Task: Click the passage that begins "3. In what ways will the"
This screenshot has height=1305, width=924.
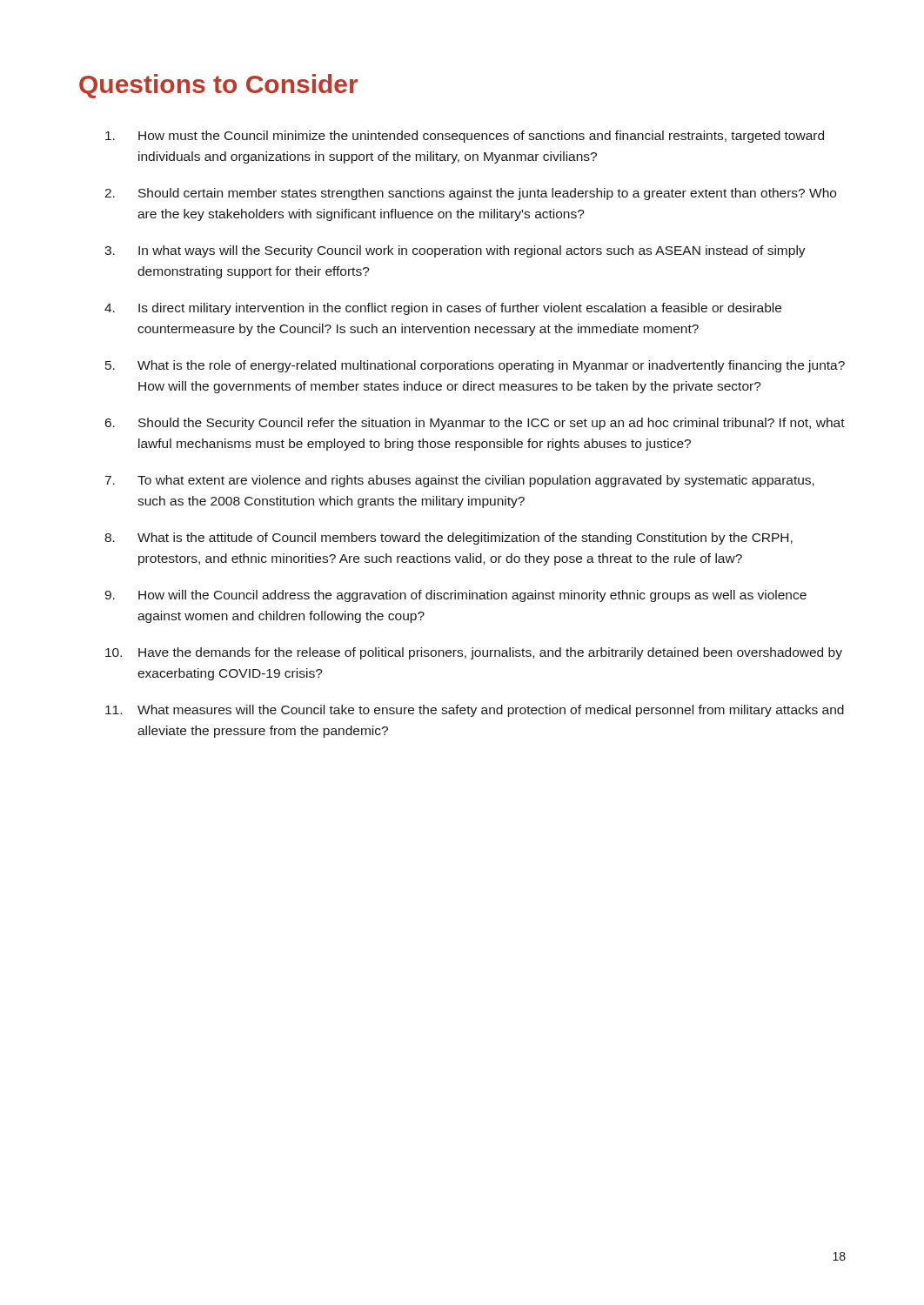Action: click(x=475, y=261)
